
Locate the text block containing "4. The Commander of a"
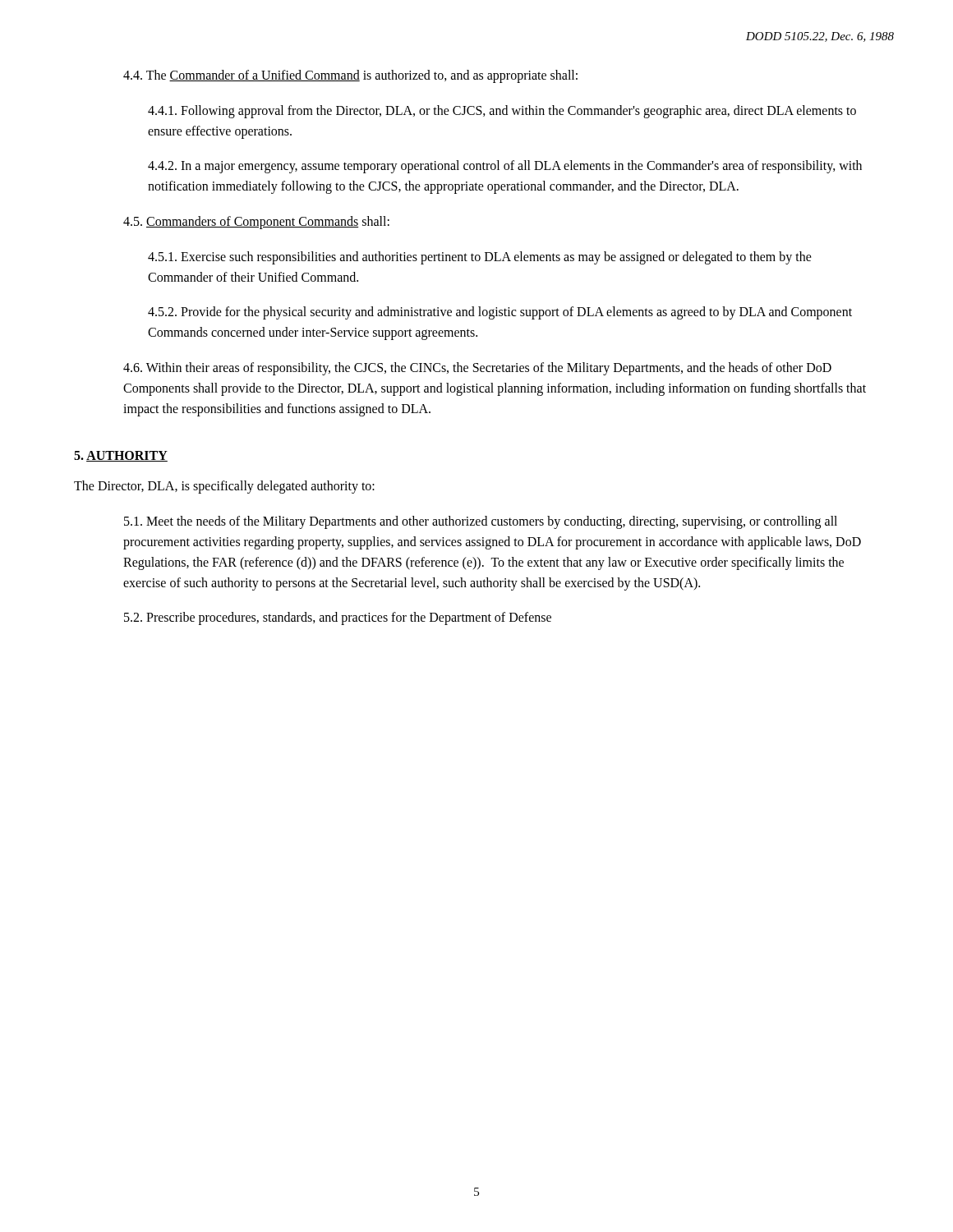pyautogui.click(x=351, y=75)
